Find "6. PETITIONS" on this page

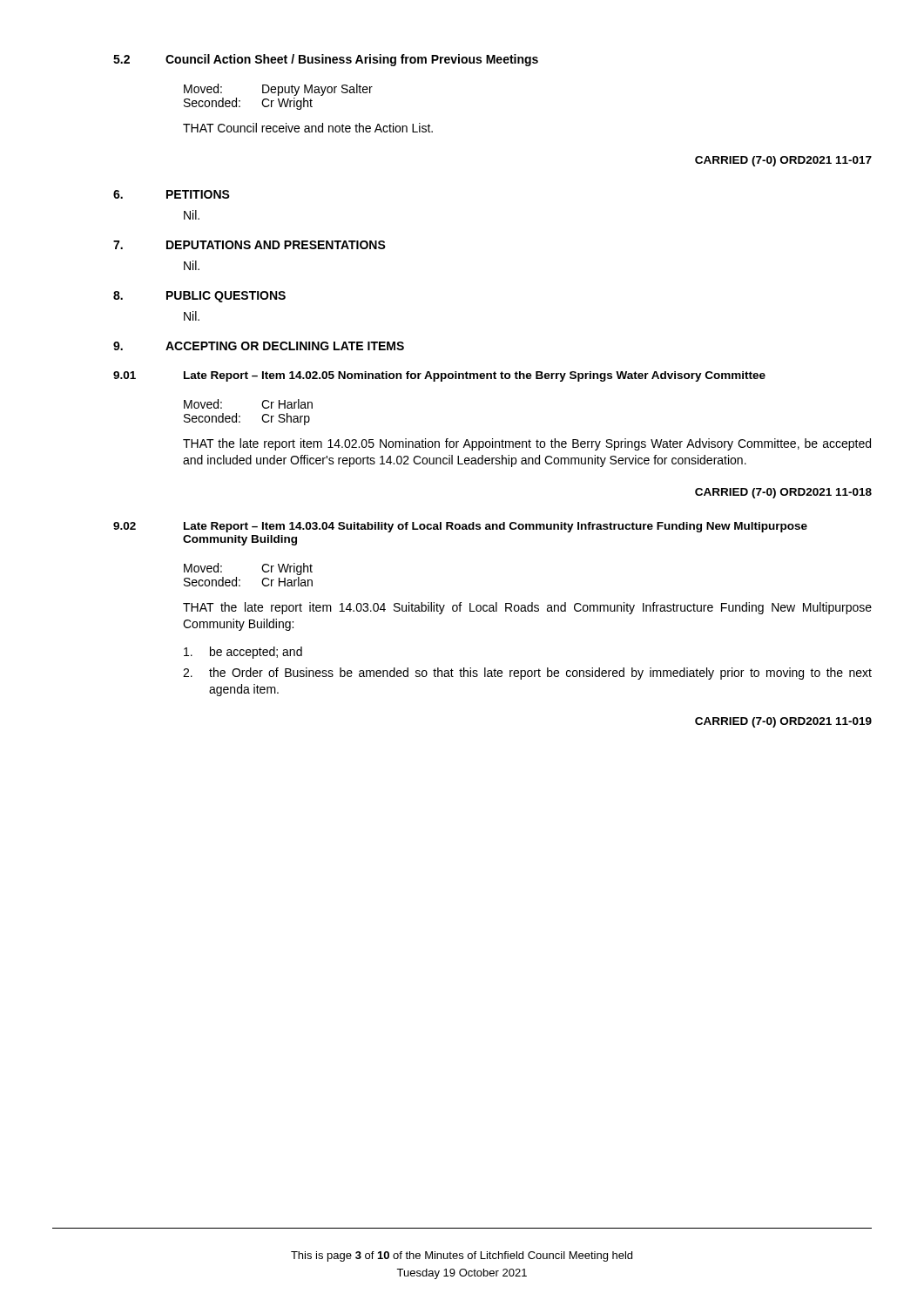(x=171, y=194)
